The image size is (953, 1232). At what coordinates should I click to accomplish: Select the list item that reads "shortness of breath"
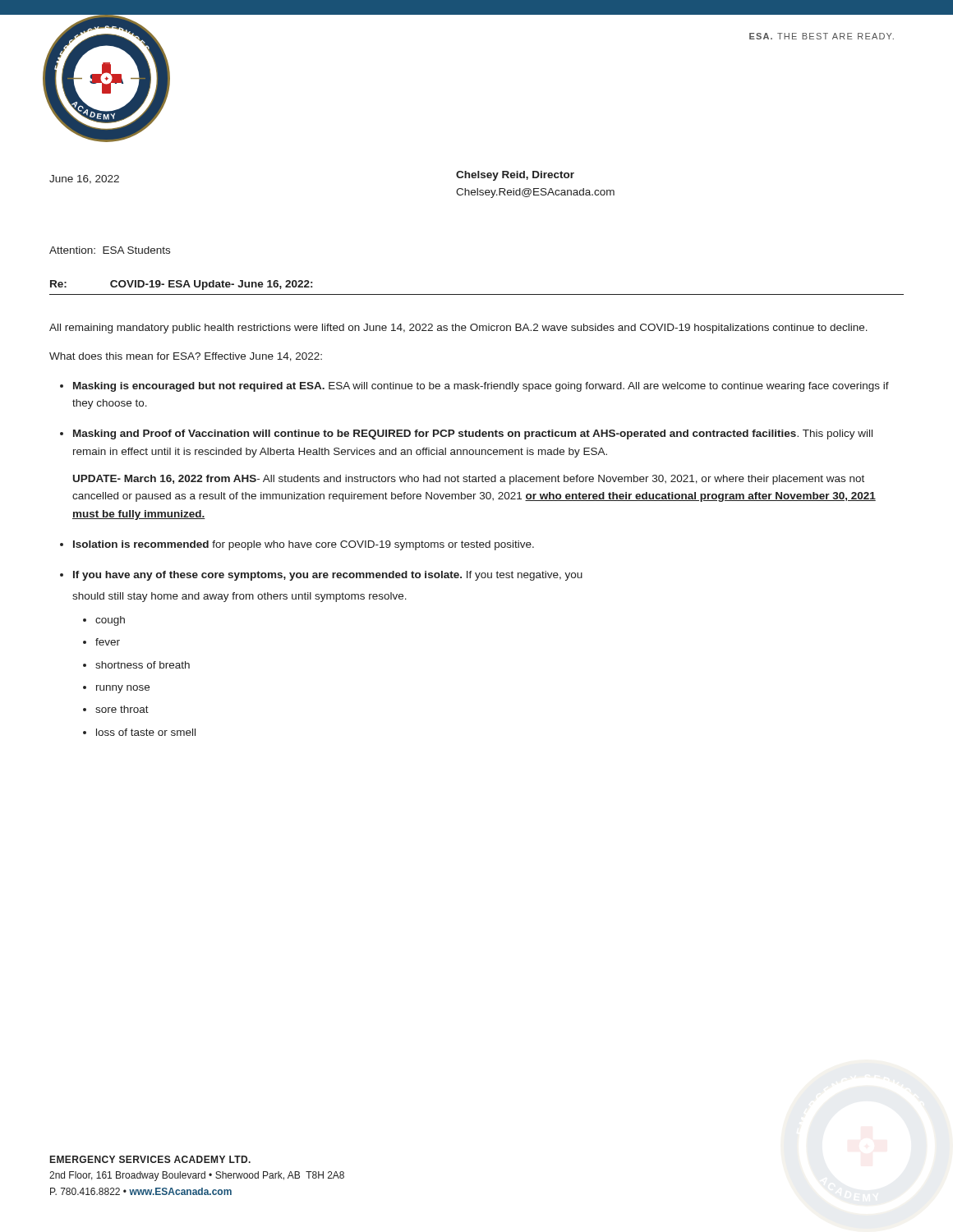click(143, 665)
